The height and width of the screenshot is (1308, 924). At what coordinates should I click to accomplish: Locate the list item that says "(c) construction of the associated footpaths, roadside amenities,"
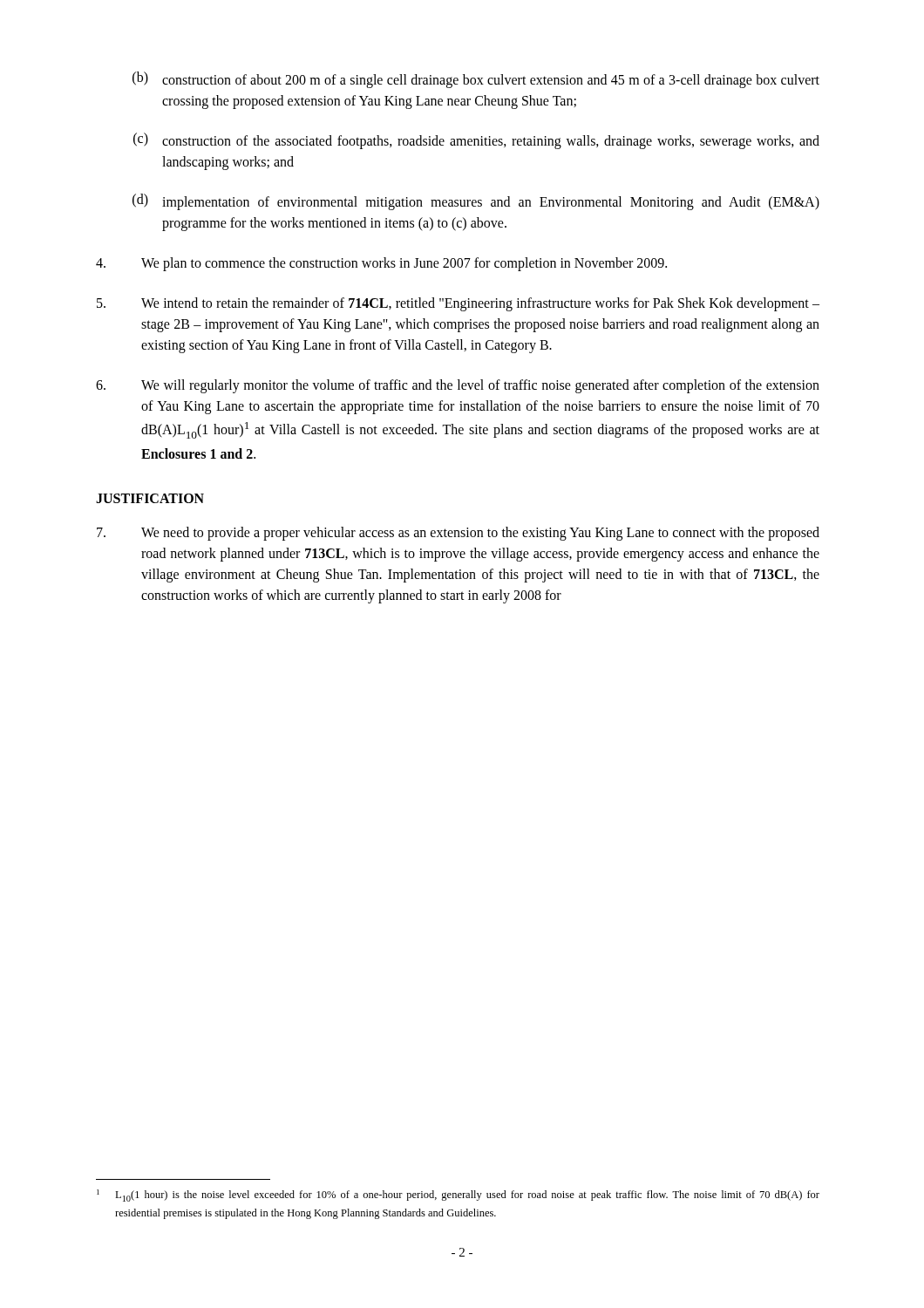click(458, 152)
